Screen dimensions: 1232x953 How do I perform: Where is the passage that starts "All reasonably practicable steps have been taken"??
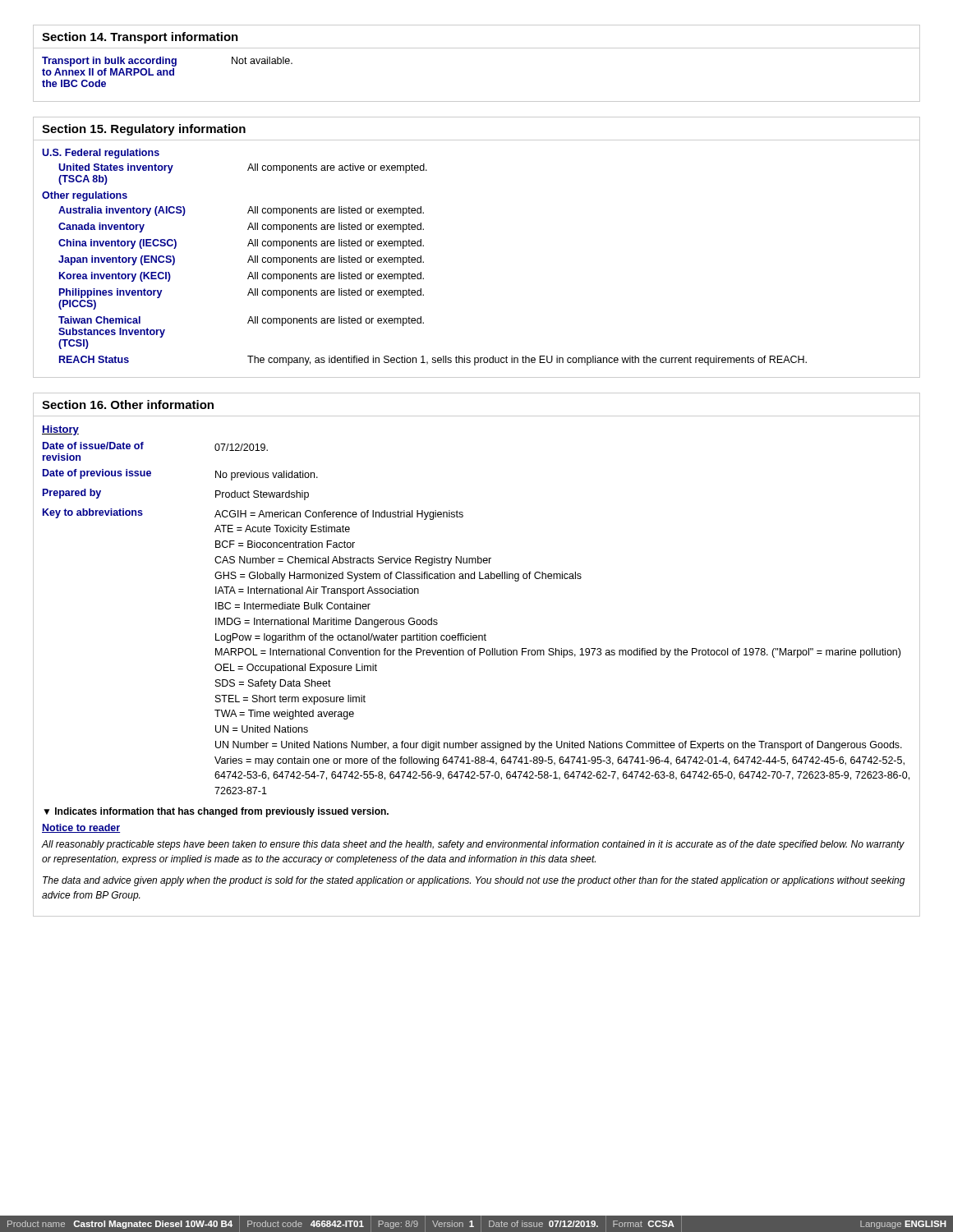click(473, 851)
